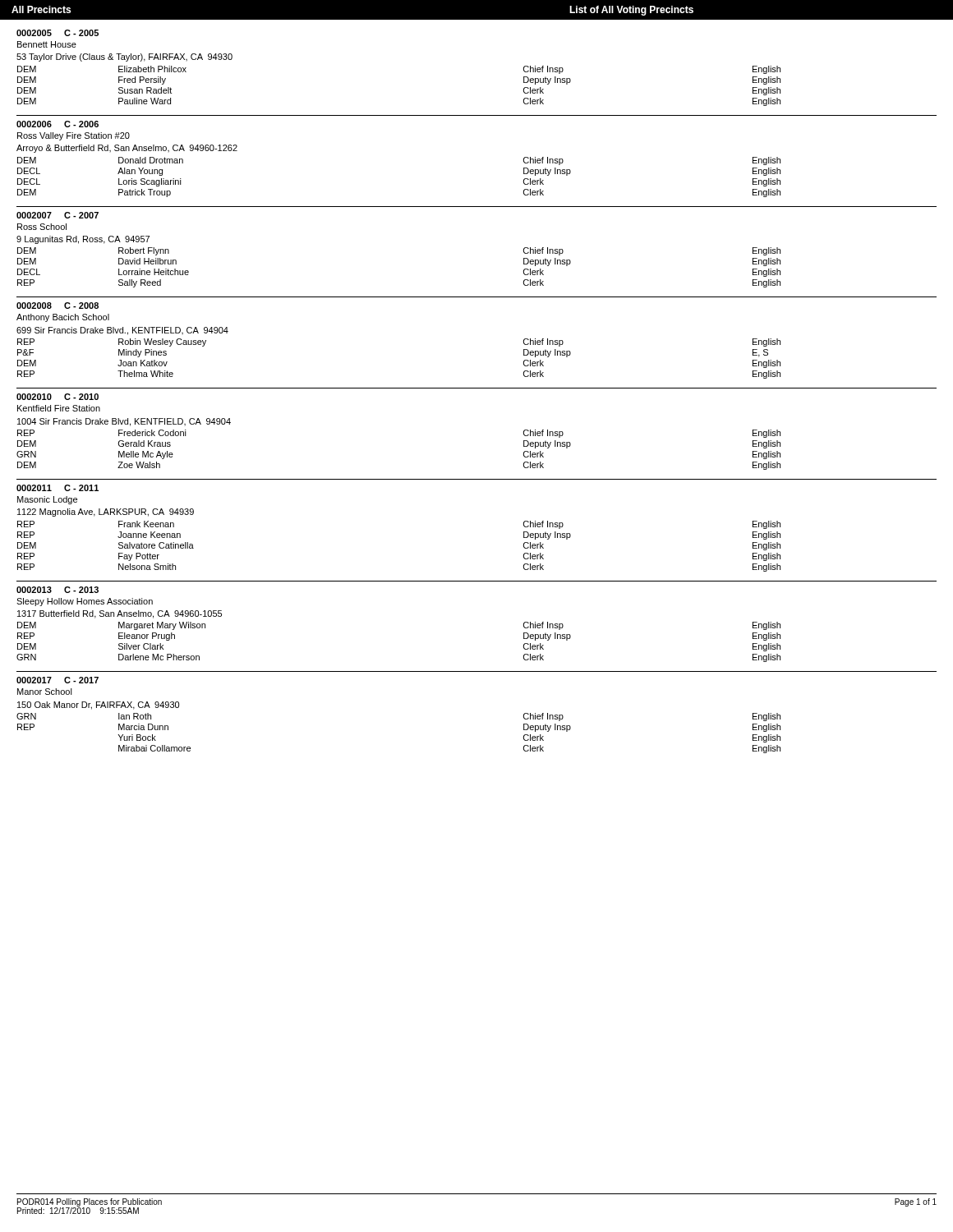Locate the block of text that opens with "Bennett House53 Taylor Drive (Claus & Taylor), FAIRFAX,"

(124, 51)
